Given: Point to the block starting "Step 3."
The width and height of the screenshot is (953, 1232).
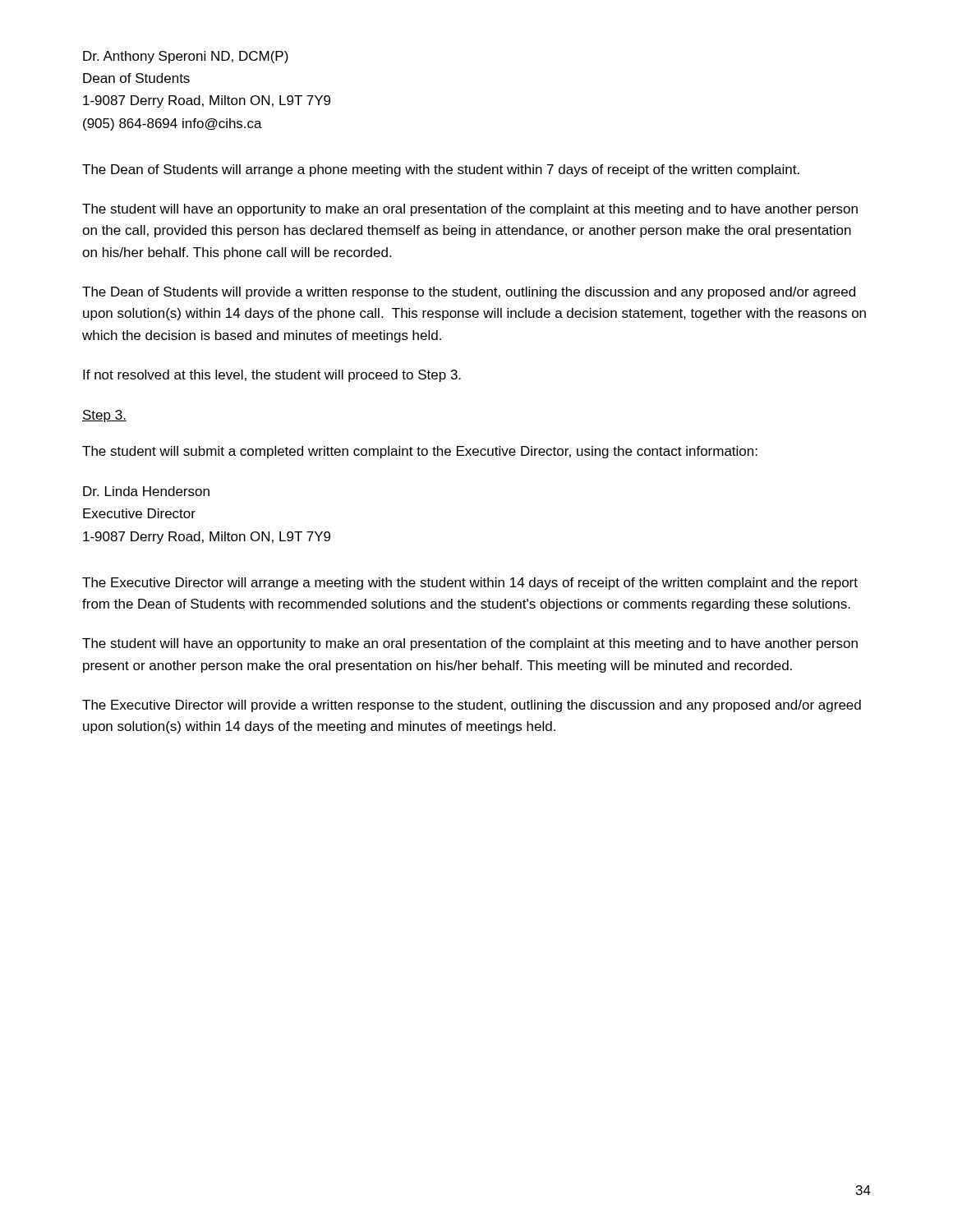Looking at the screenshot, I should click(104, 415).
